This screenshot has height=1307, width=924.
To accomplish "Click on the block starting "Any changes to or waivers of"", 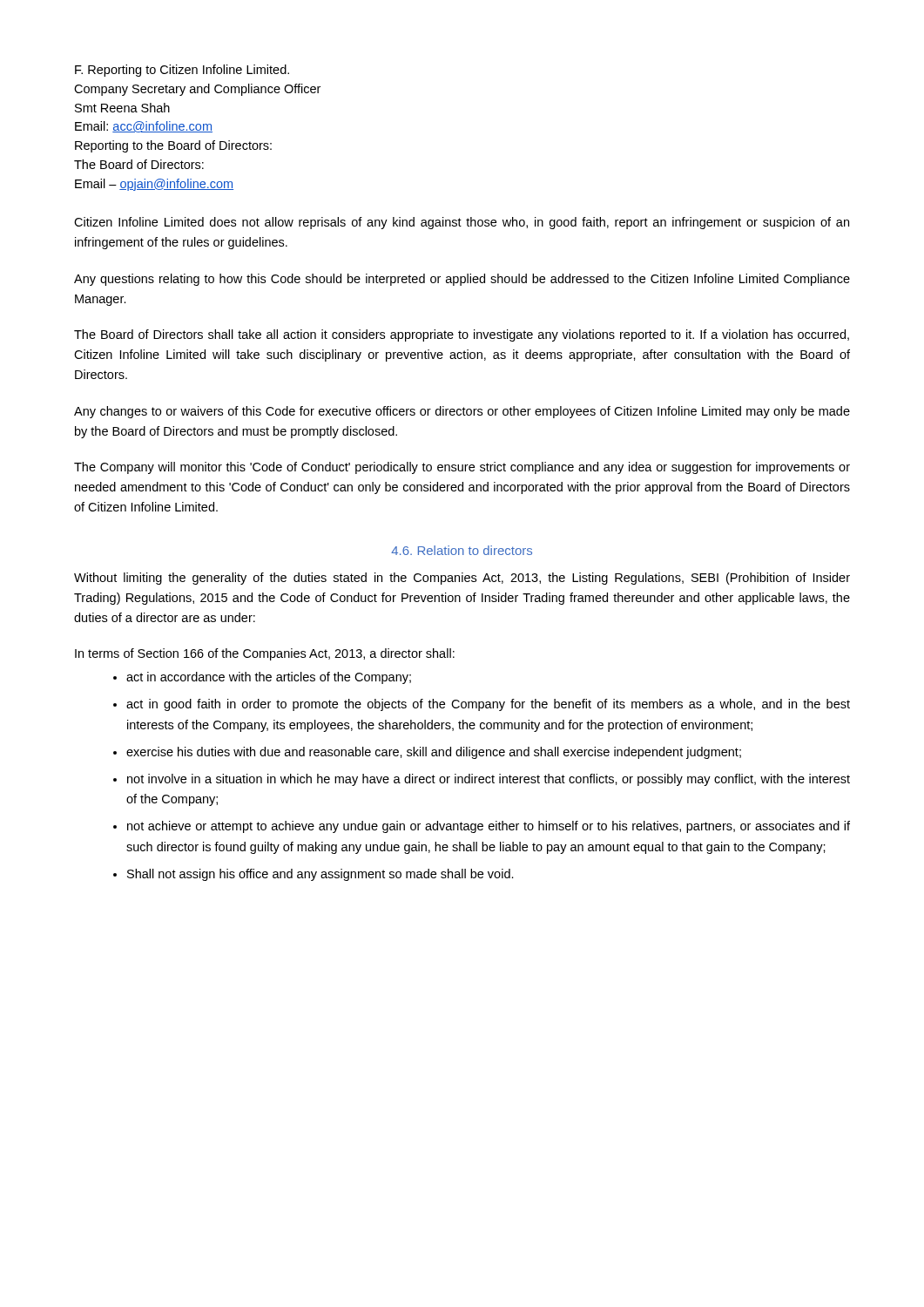I will [462, 421].
